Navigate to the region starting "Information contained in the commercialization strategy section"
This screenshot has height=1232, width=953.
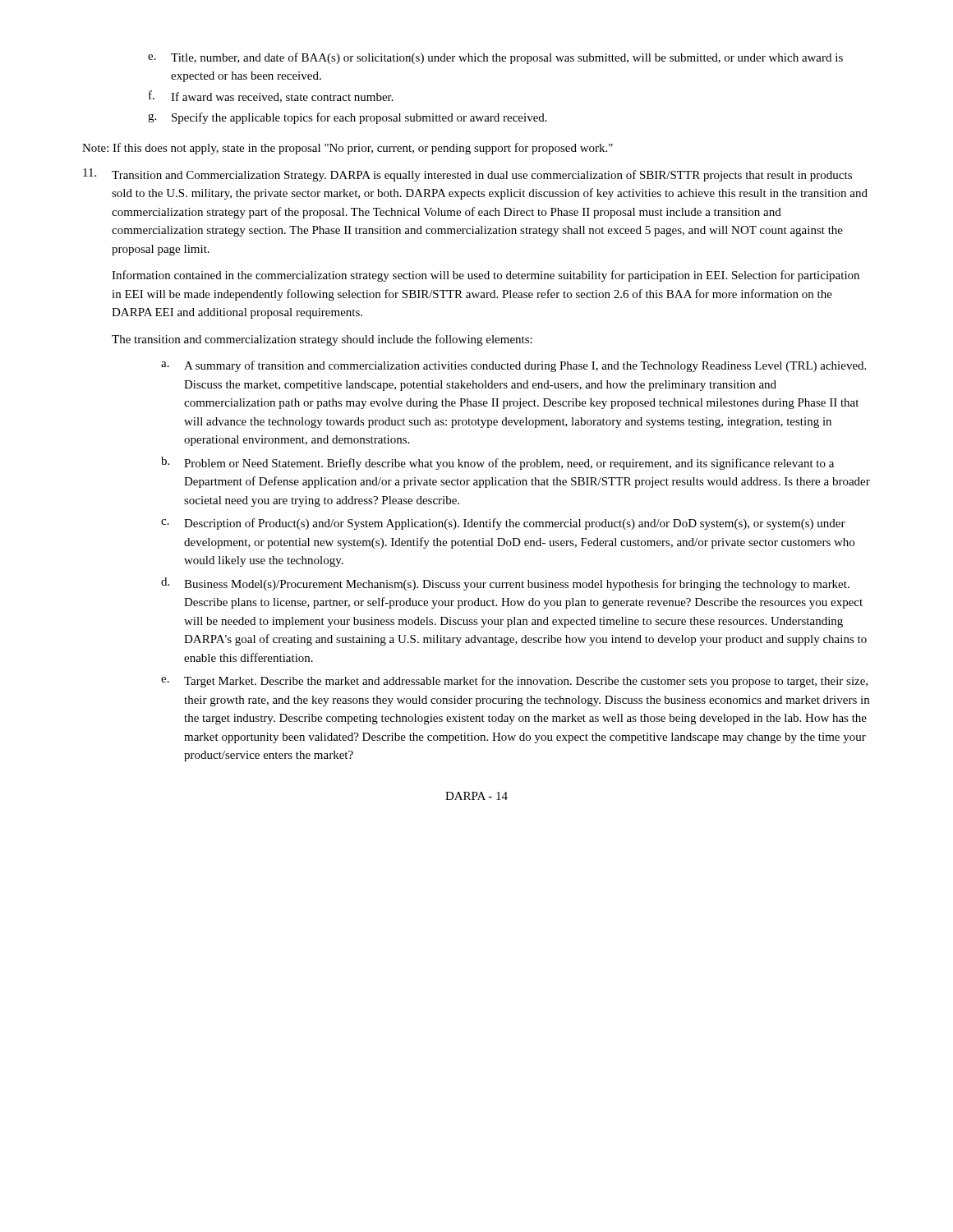(486, 294)
